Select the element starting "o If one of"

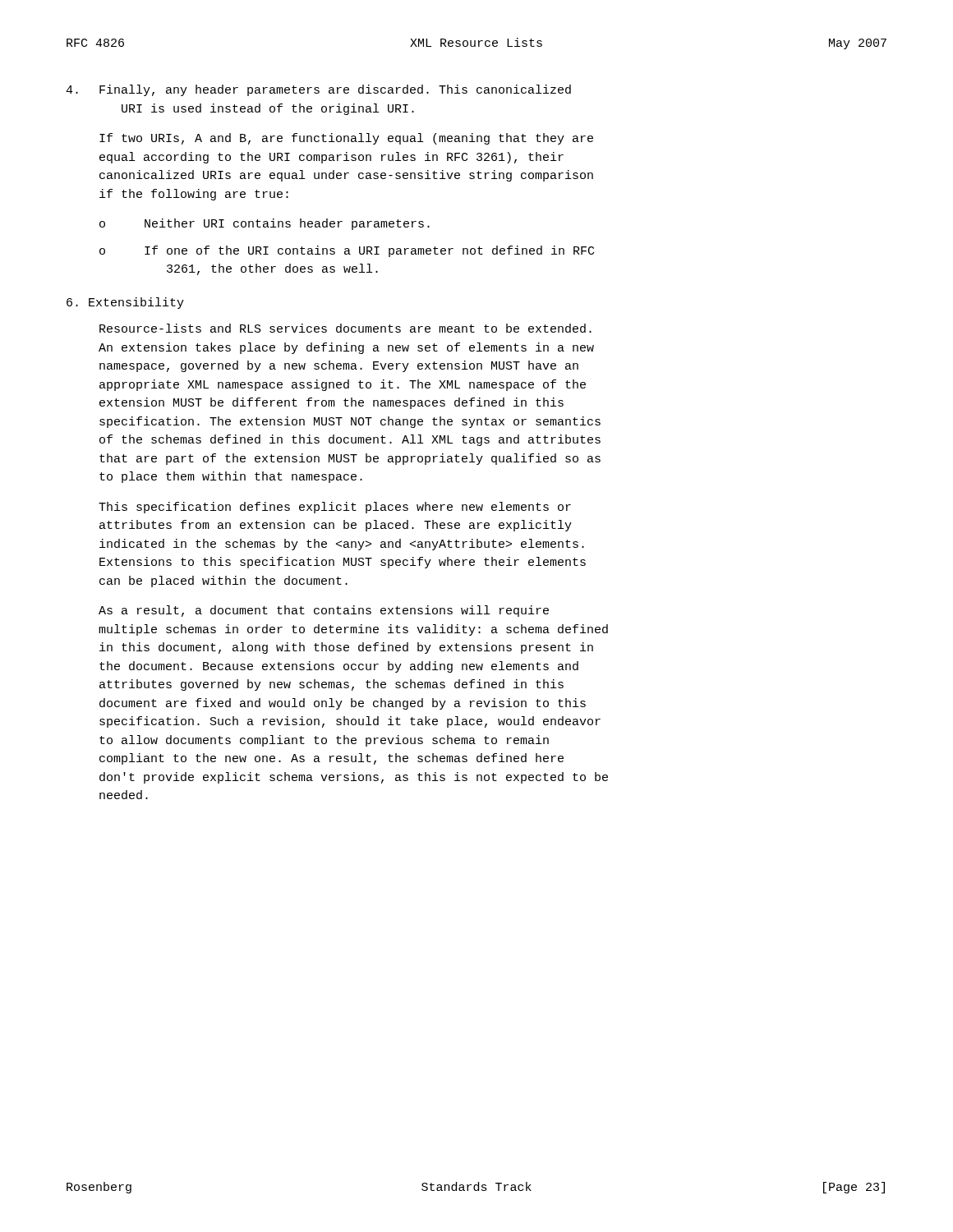point(493,261)
